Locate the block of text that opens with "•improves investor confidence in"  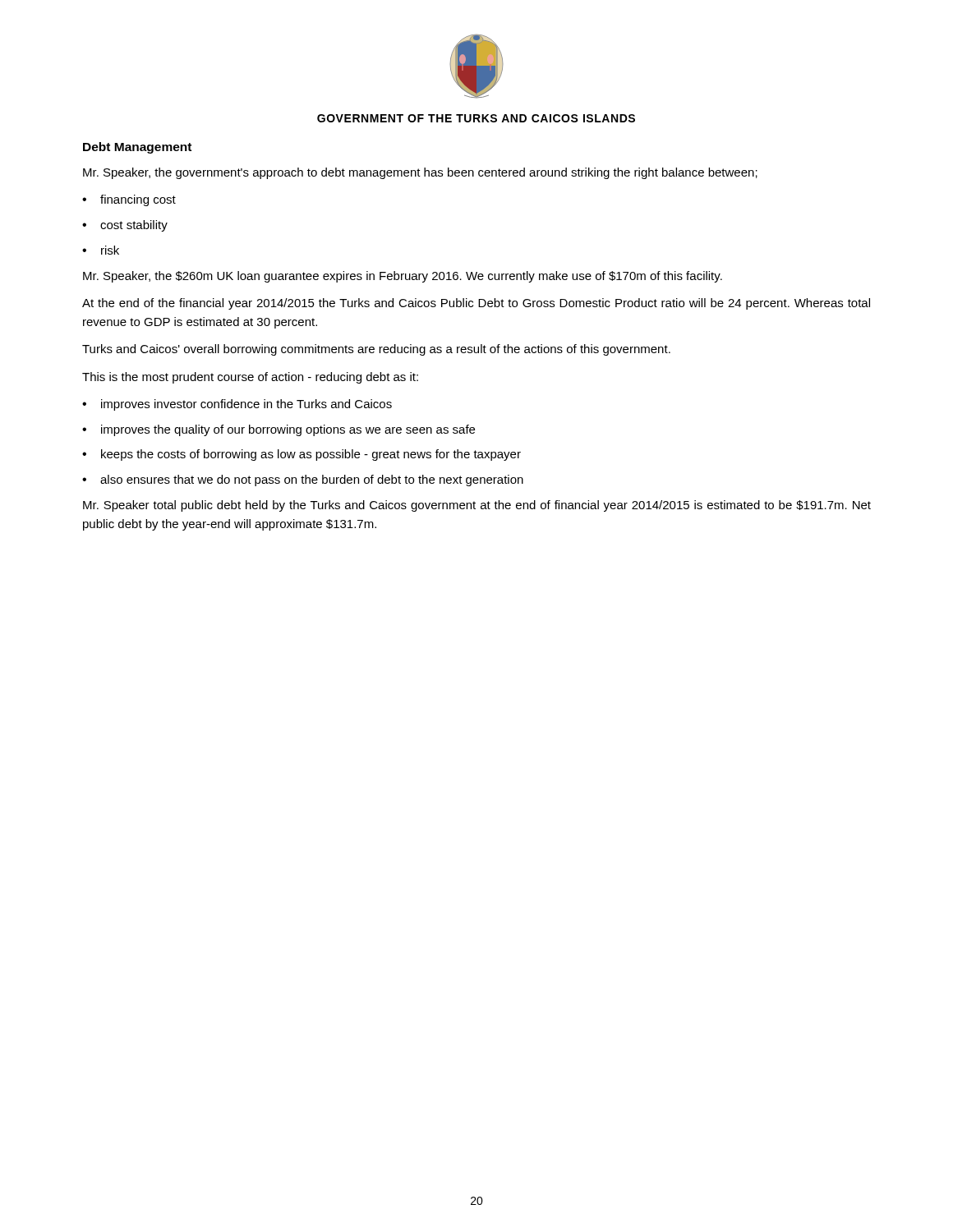click(x=237, y=405)
